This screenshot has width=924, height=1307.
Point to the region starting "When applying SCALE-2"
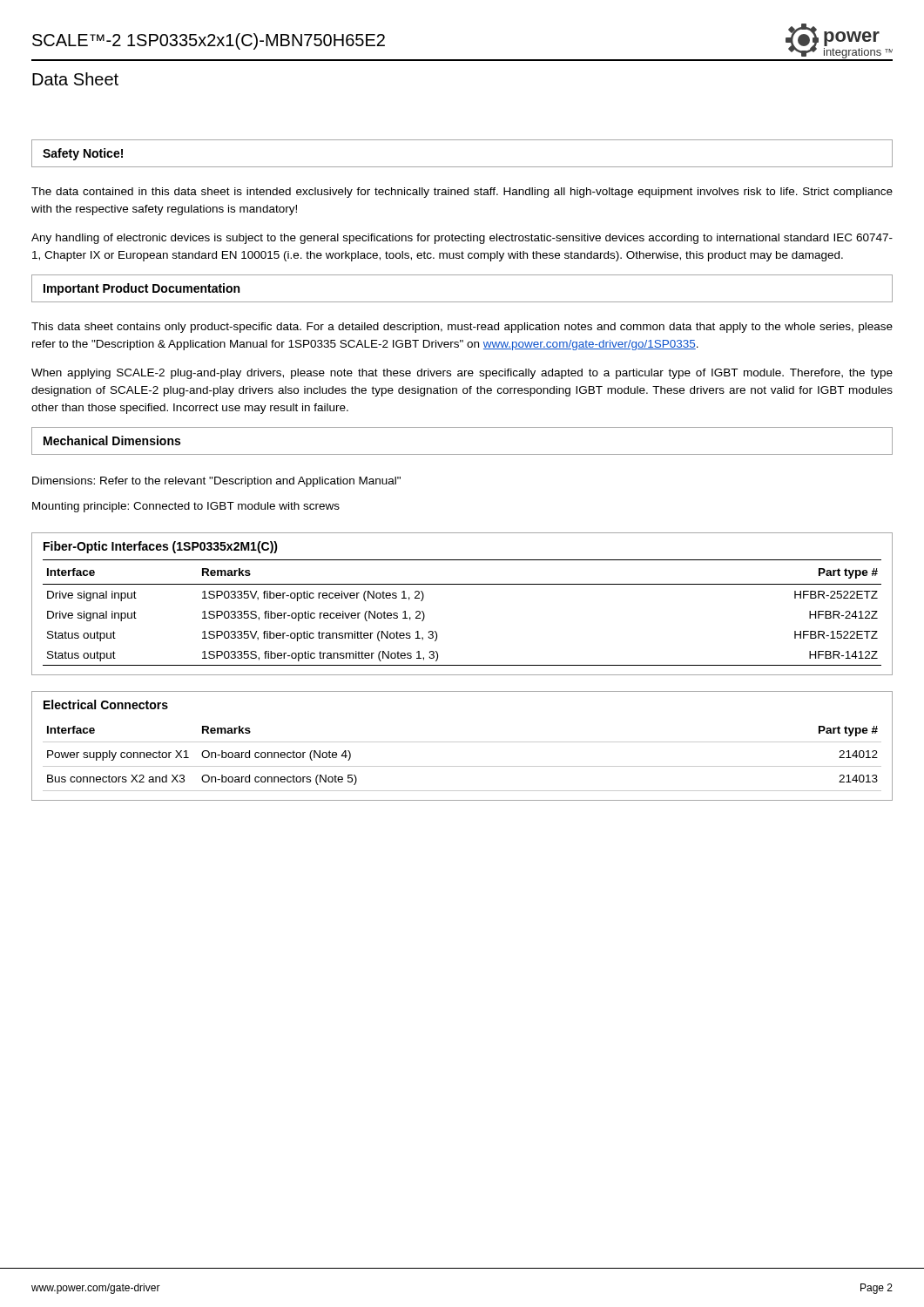pos(462,390)
